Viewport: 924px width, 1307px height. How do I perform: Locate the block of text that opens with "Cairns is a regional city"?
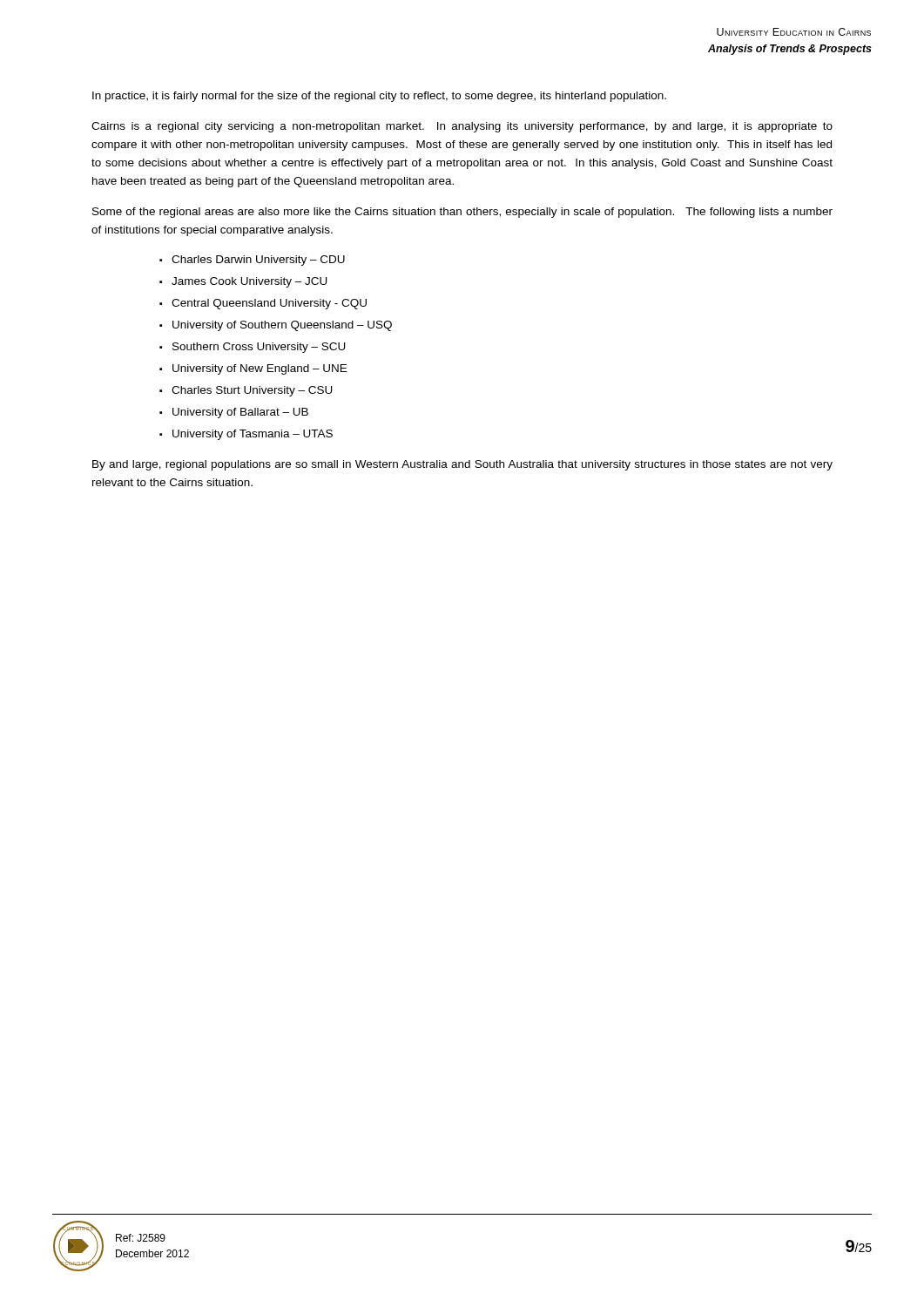pyautogui.click(x=462, y=153)
